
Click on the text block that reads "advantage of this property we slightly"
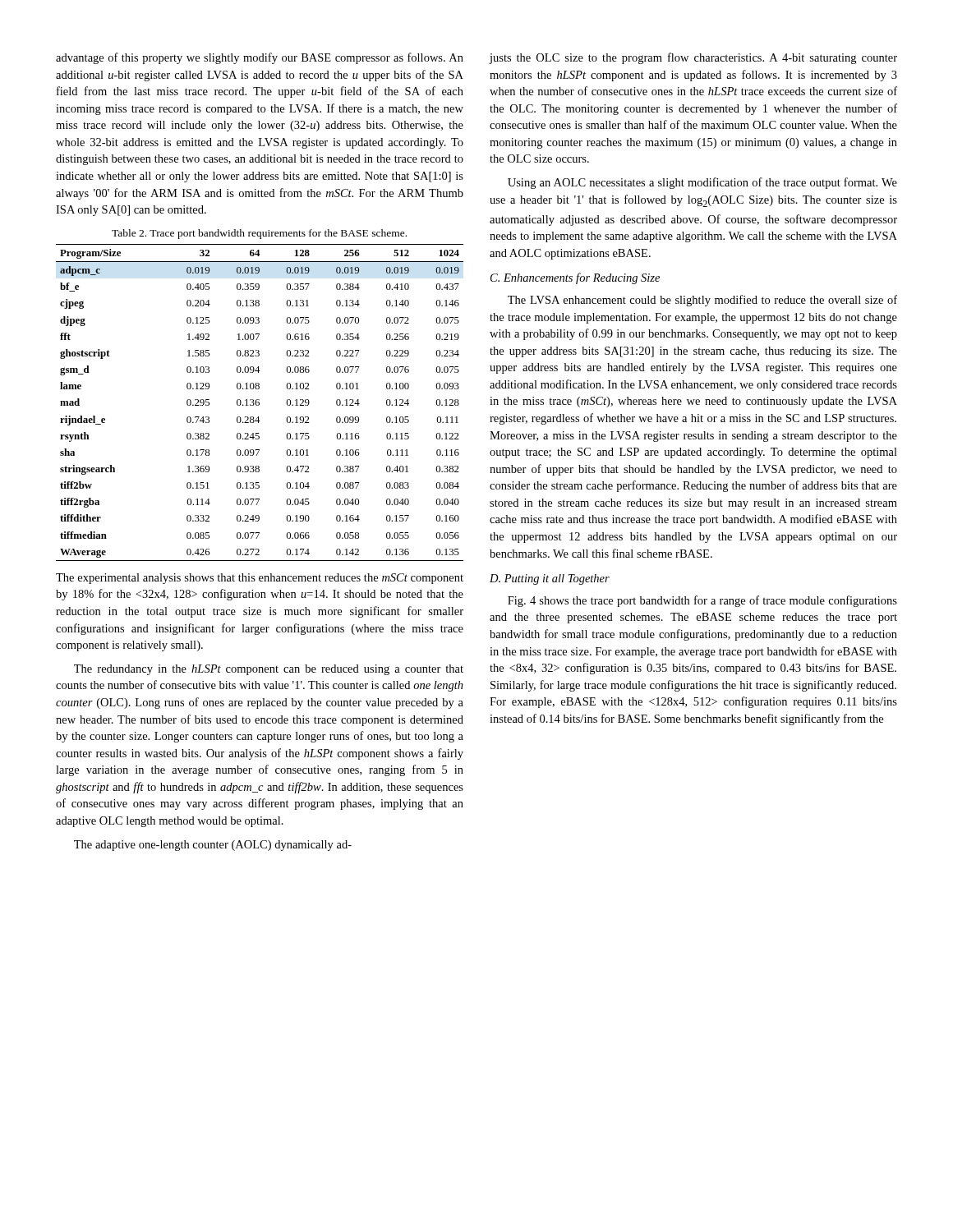click(x=260, y=134)
